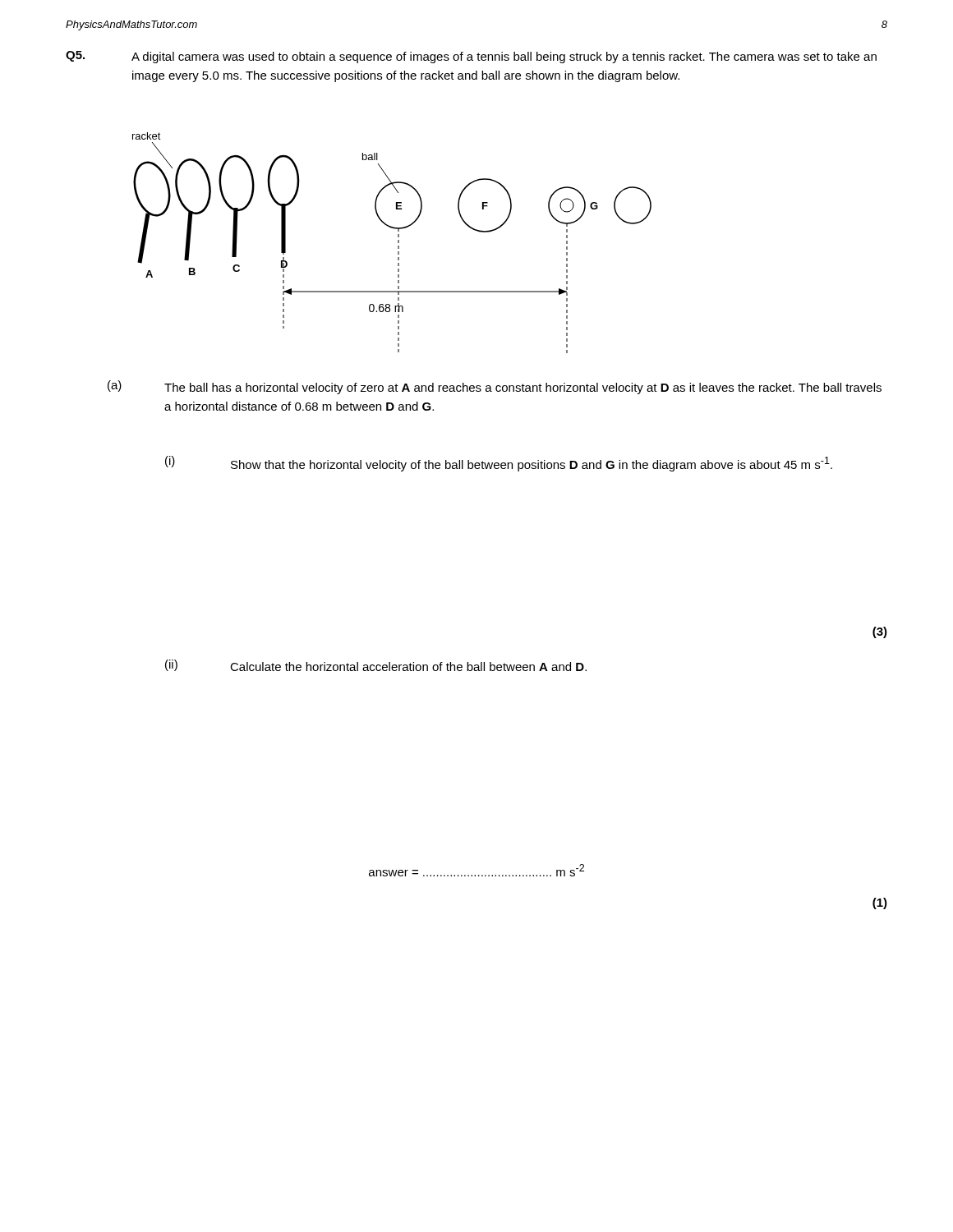Locate the illustration
953x1232 pixels.
coord(386,246)
